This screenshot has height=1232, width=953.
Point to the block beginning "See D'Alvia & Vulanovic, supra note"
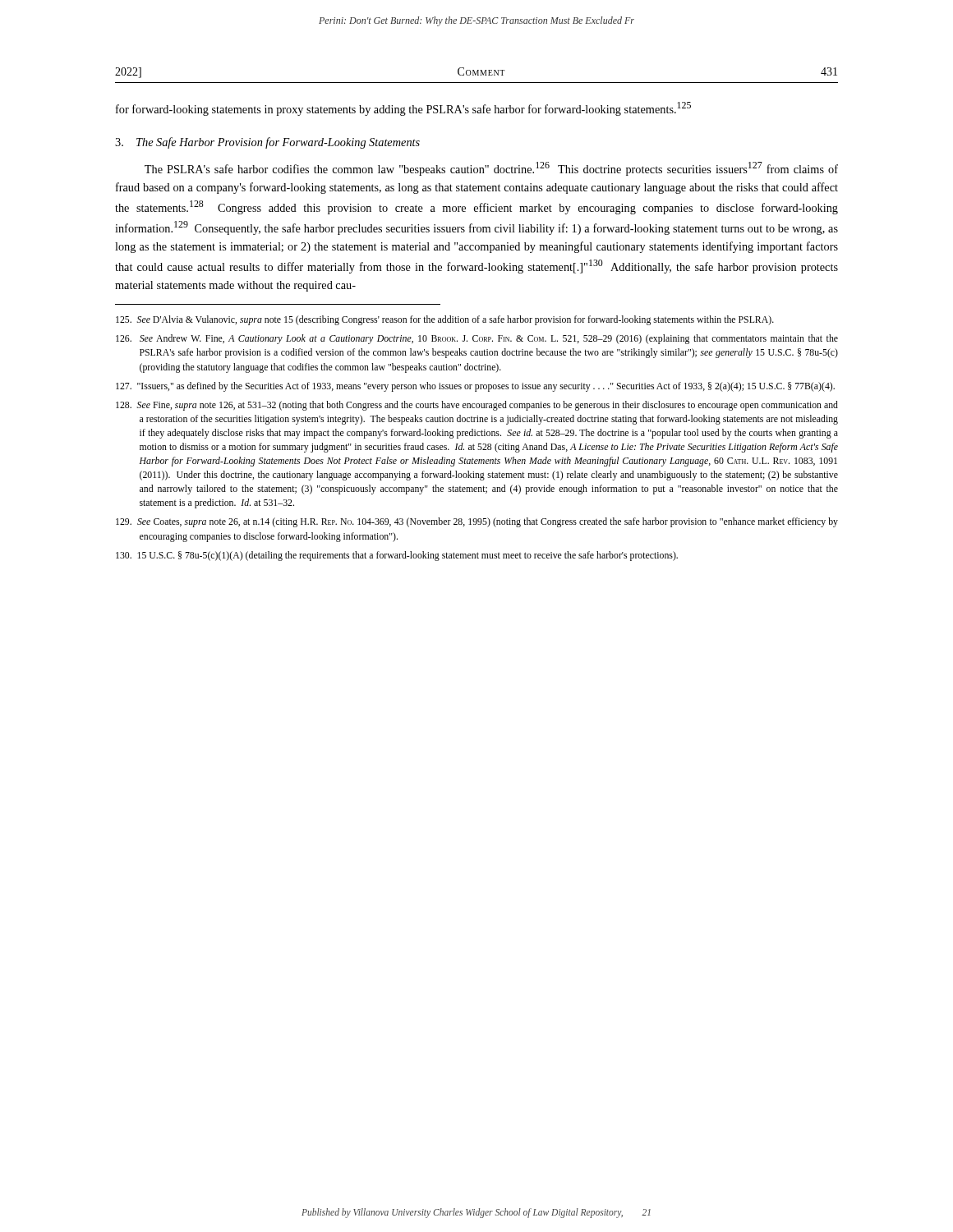tap(445, 320)
